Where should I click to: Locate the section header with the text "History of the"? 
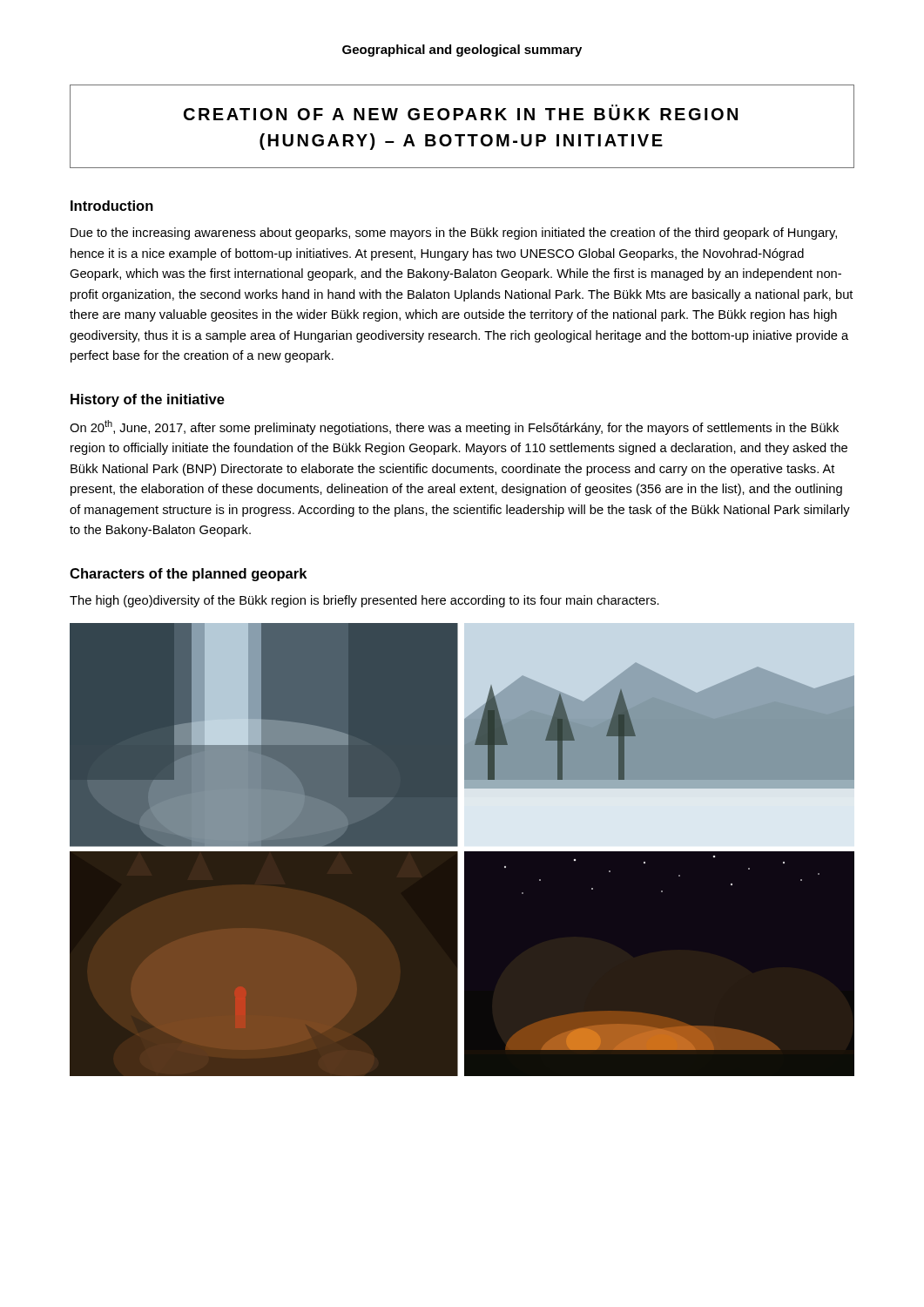[147, 399]
